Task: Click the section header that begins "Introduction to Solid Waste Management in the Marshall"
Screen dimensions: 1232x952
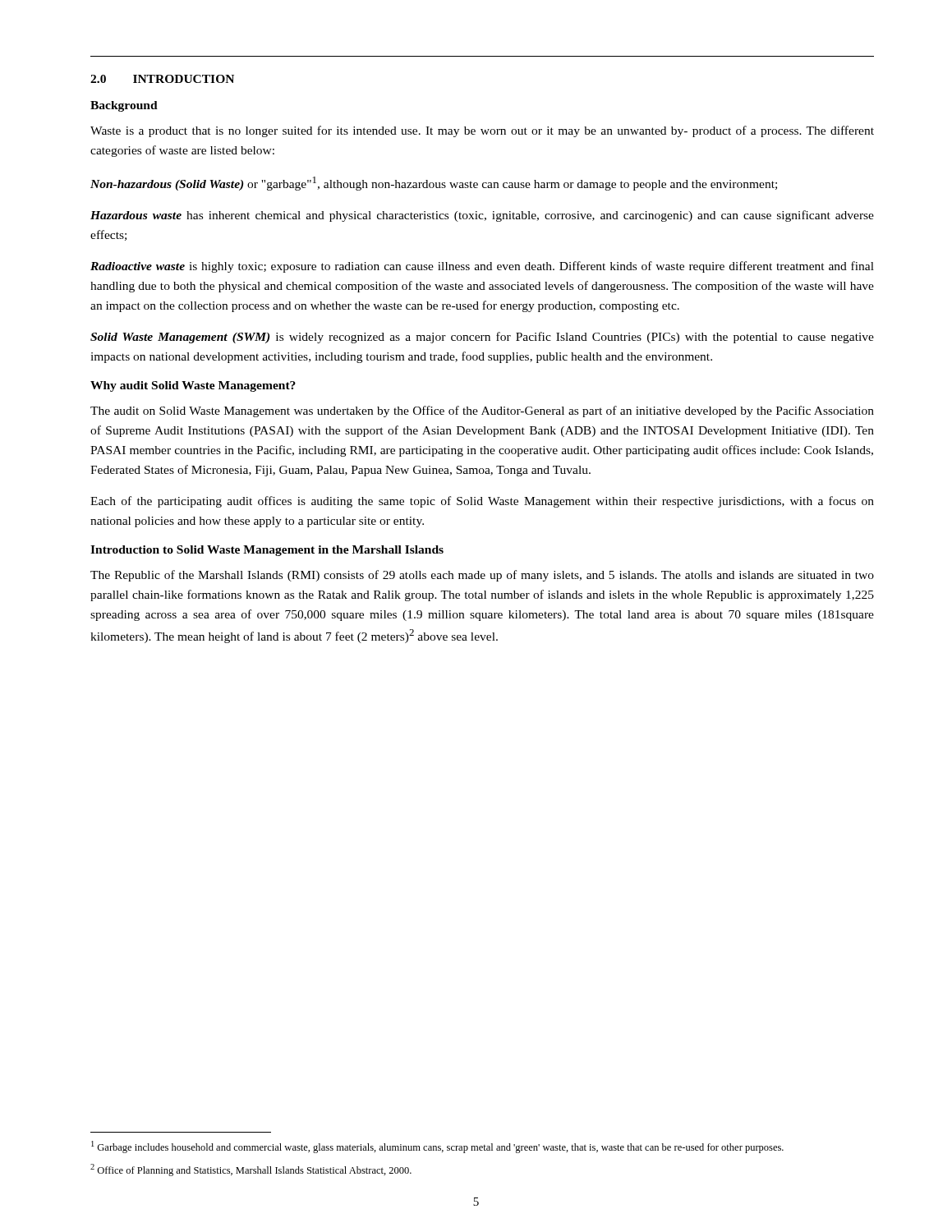Action: tap(267, 549)
